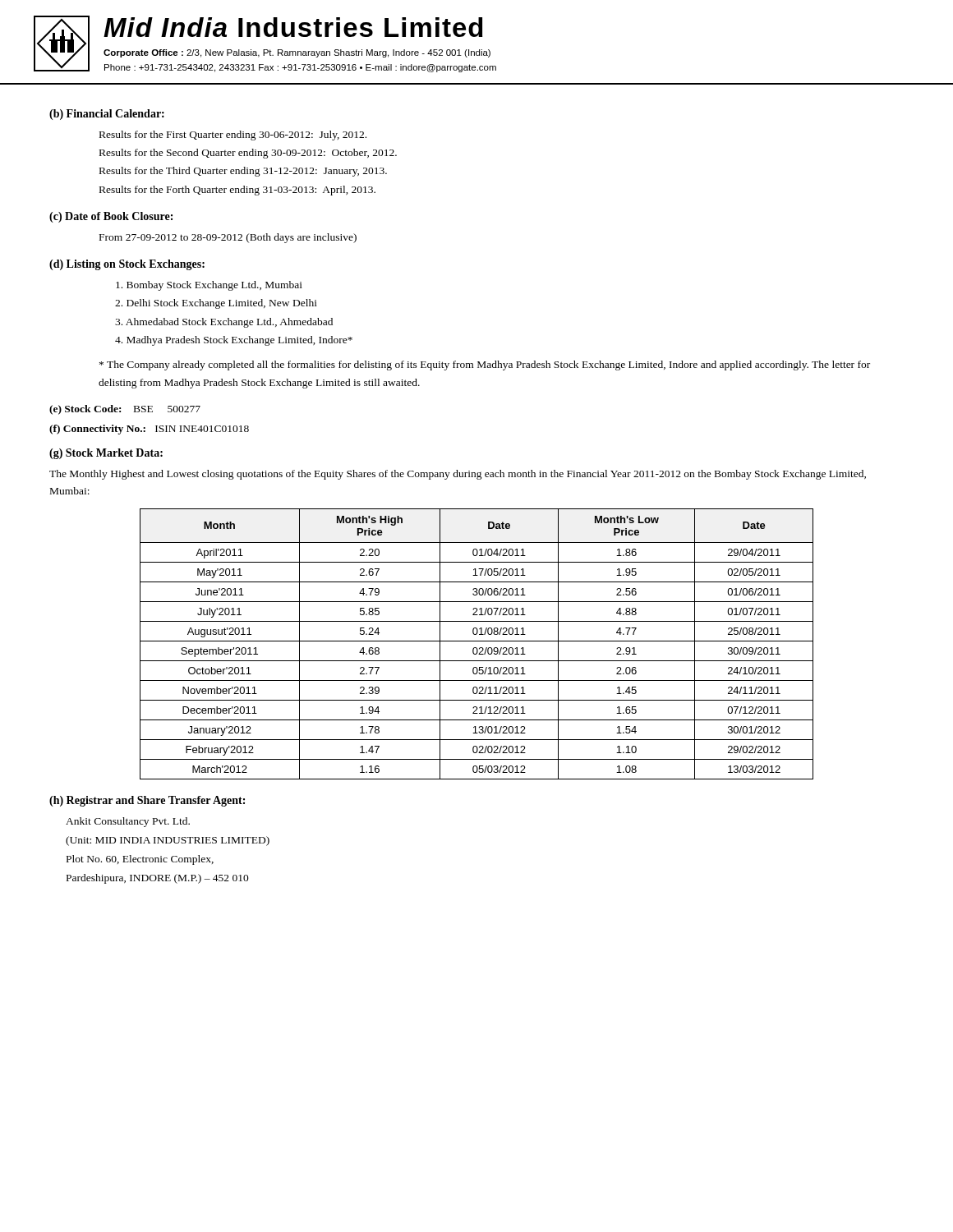Navigate to the passage starting "Ankit Consultancy Pvt. Ltd. (Unit:"
953x1232 pixels.
coord(168,849)
